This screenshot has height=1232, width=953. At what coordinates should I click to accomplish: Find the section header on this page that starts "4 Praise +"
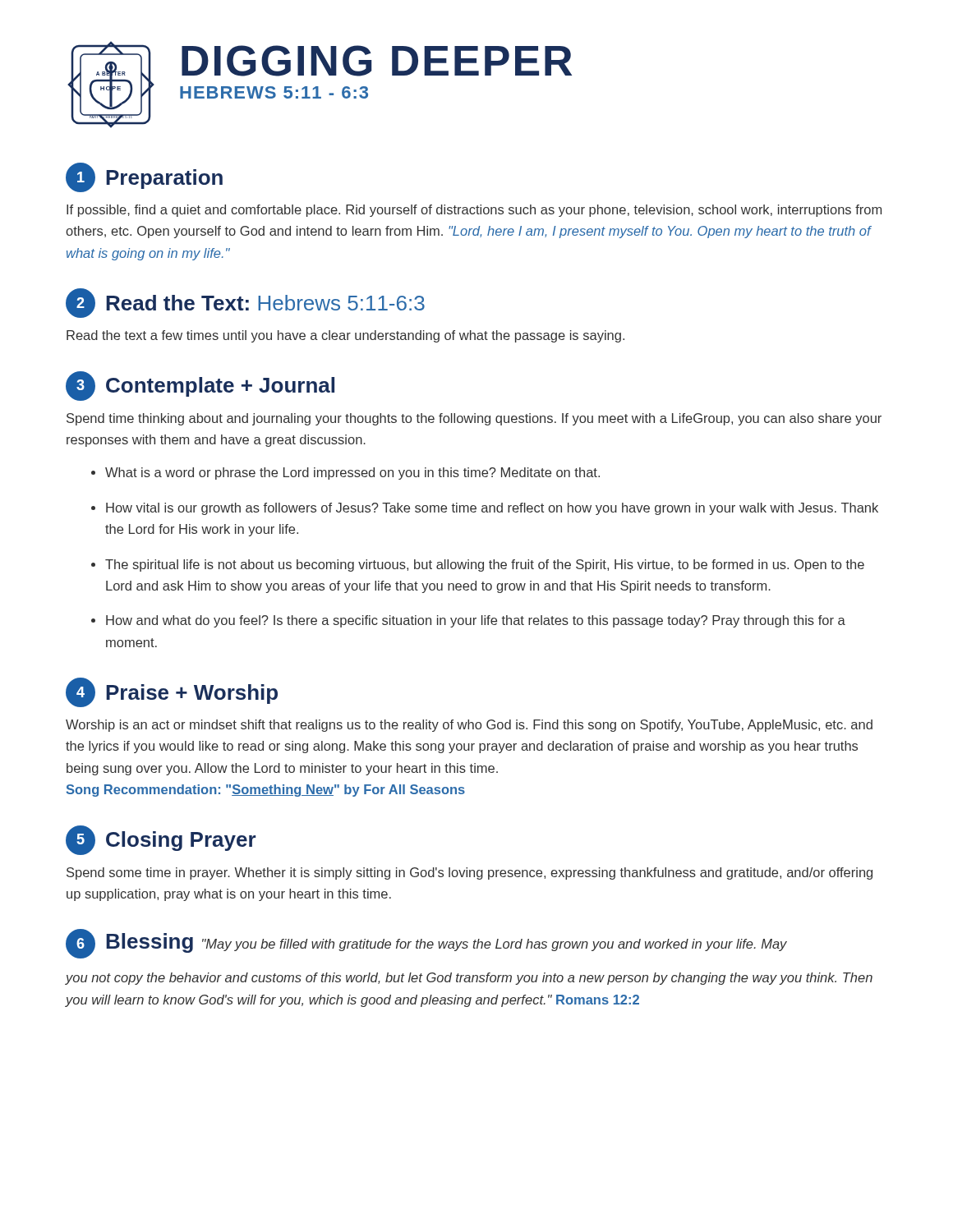172,693
